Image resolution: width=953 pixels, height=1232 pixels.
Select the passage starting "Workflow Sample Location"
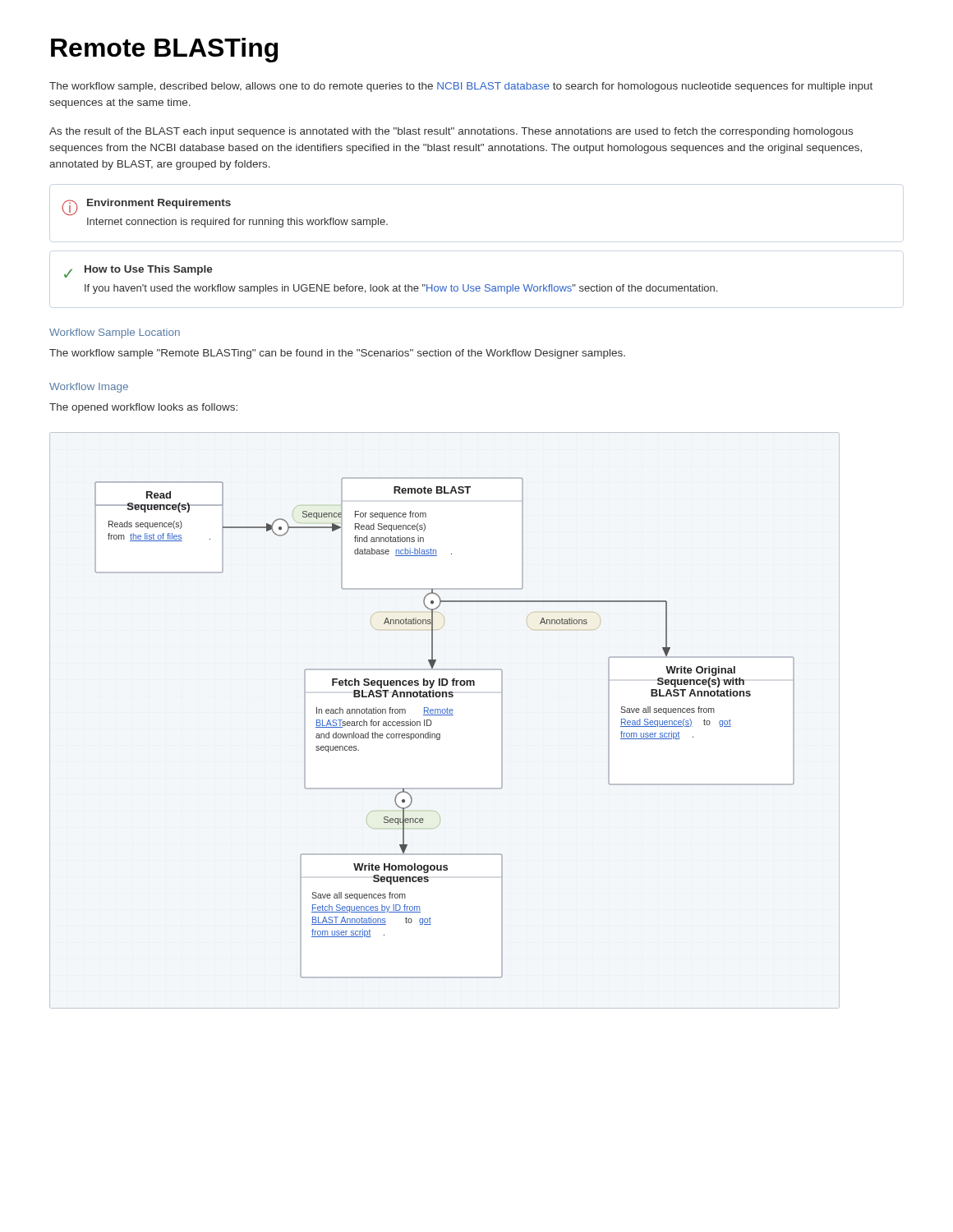point(115,333)
